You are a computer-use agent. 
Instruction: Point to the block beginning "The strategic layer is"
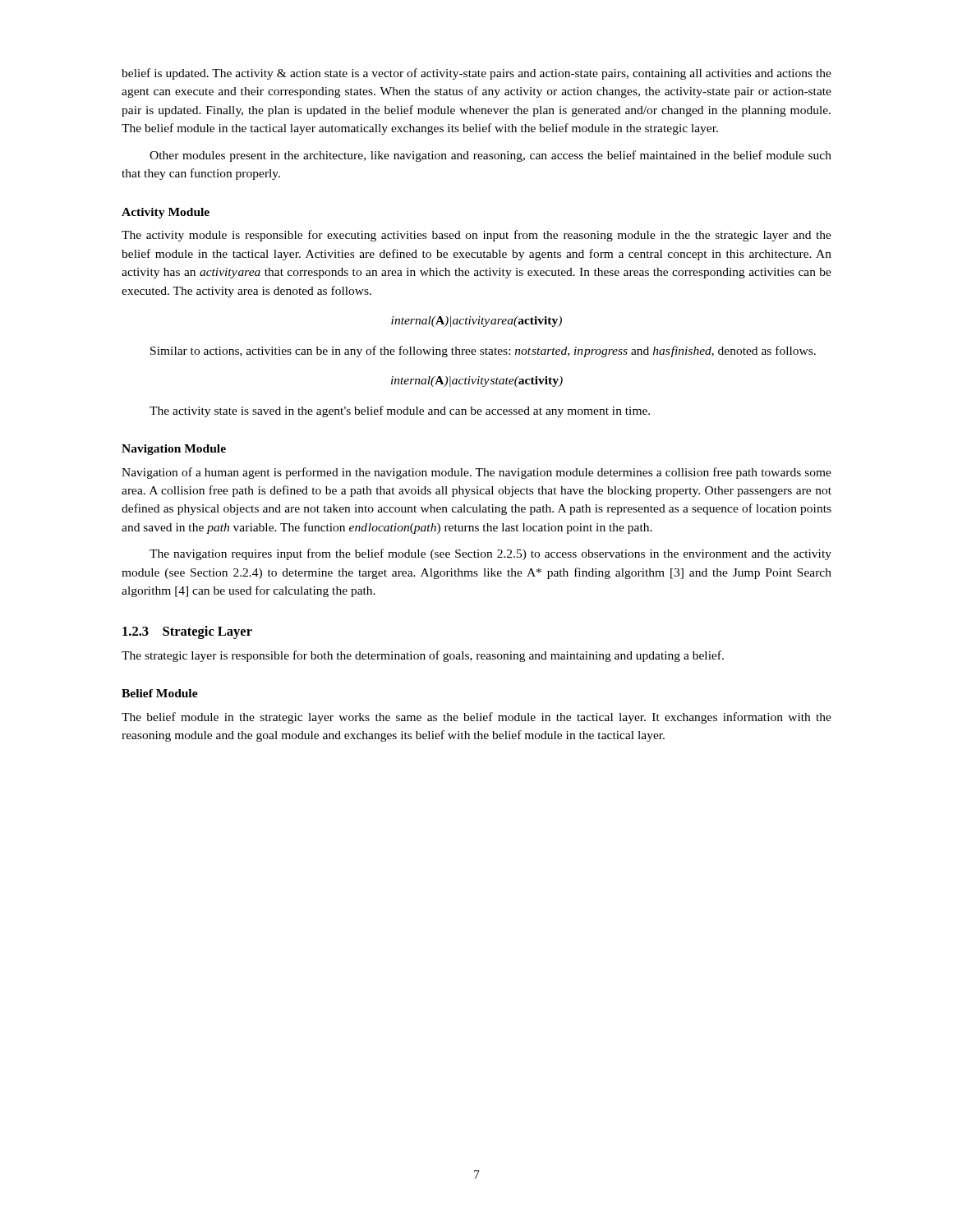click(476, 655)
